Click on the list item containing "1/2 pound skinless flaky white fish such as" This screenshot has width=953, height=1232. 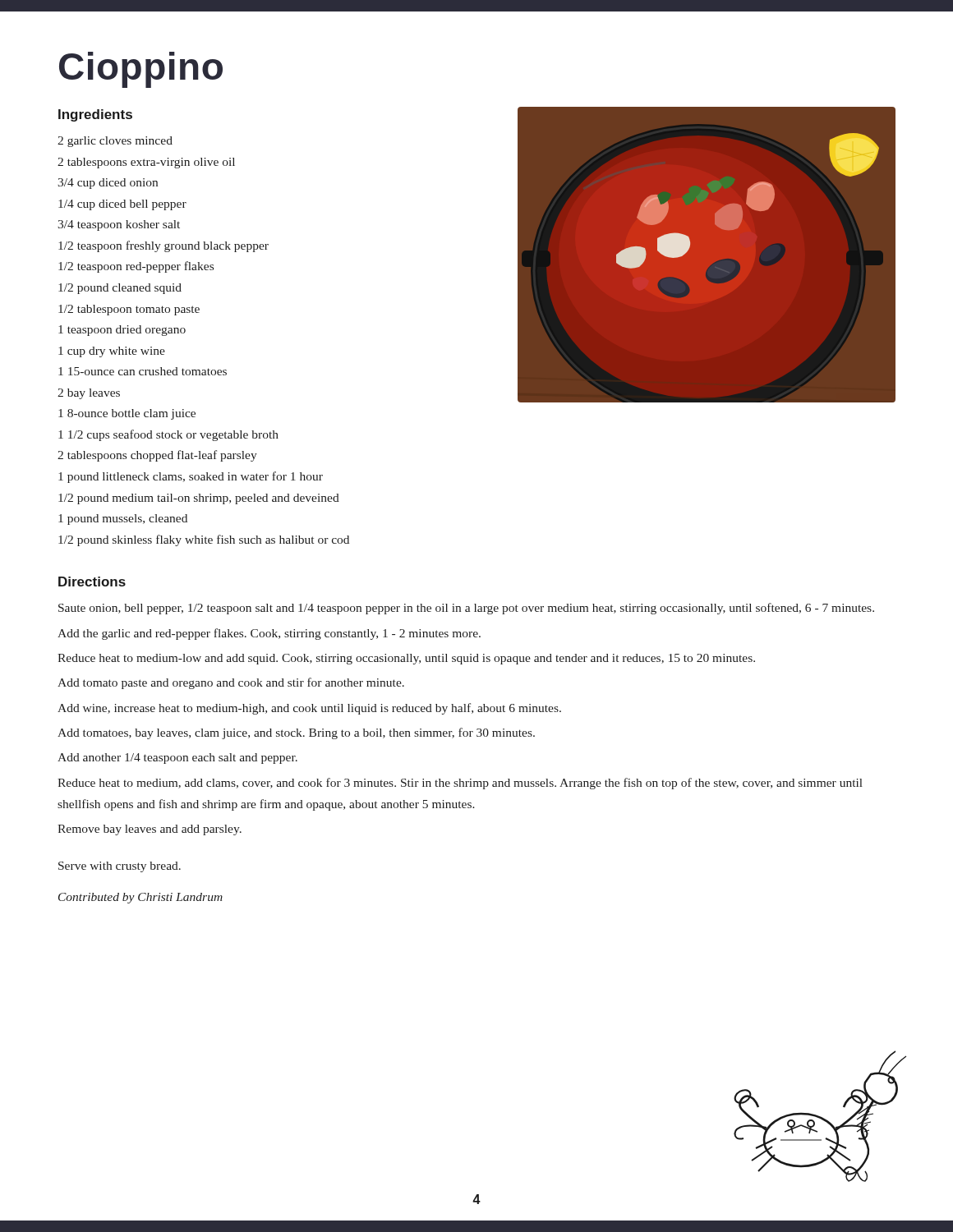point(204,539)
